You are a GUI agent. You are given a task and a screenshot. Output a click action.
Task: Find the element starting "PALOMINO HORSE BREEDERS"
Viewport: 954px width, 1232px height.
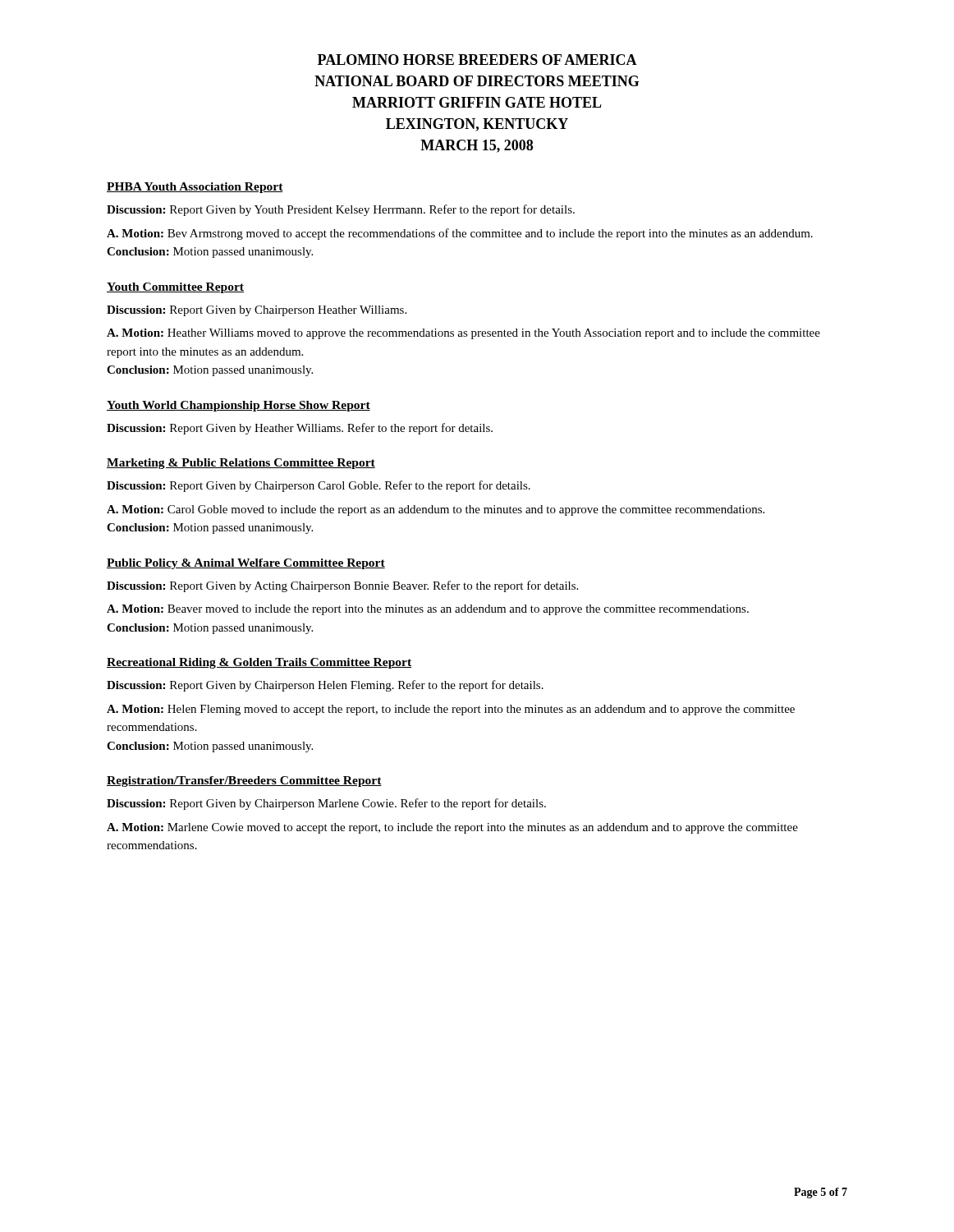click(x=477, y=103)
